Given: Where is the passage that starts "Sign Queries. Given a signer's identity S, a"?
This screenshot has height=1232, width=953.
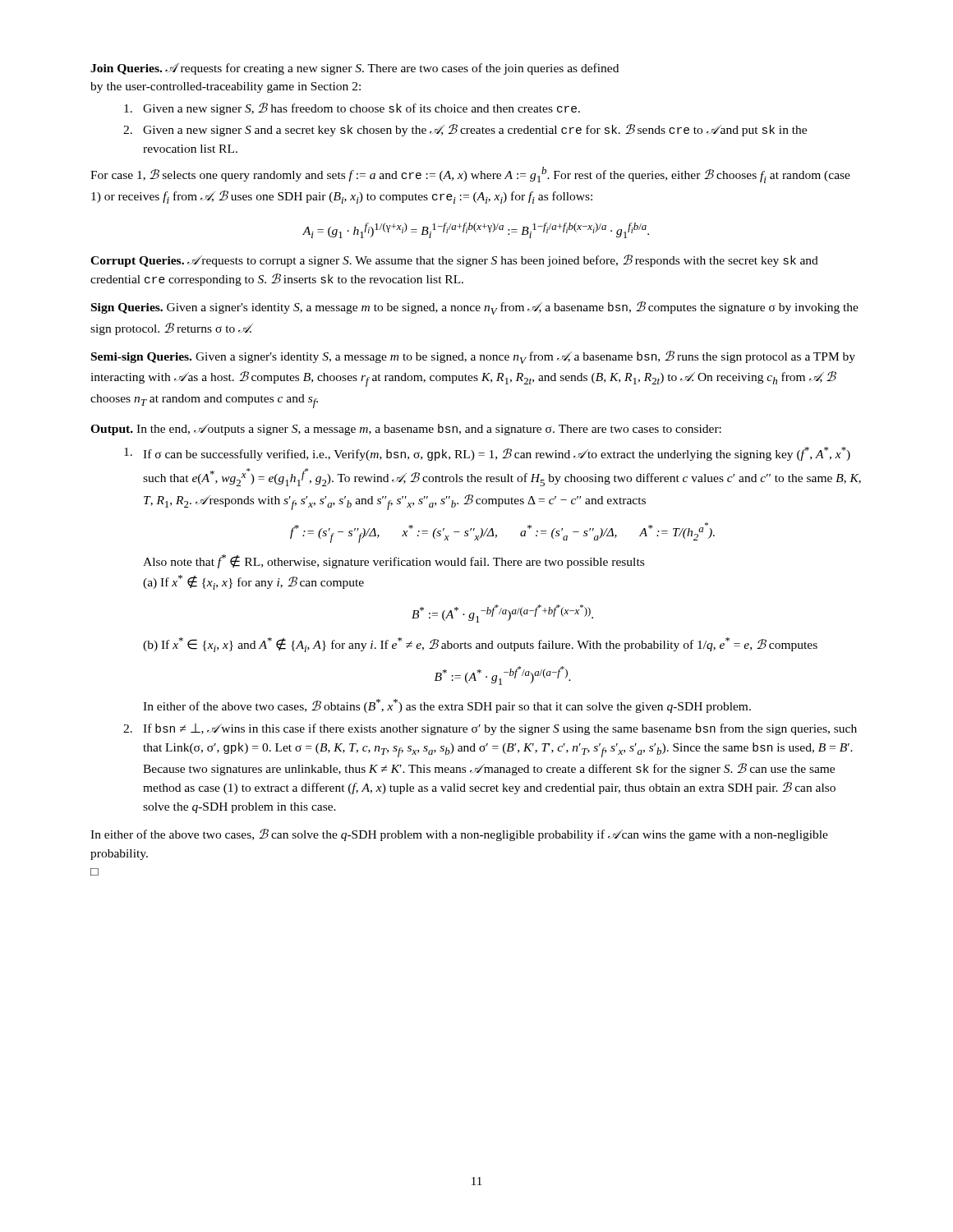Looking at the screenshot, I should tap(474, 318).
